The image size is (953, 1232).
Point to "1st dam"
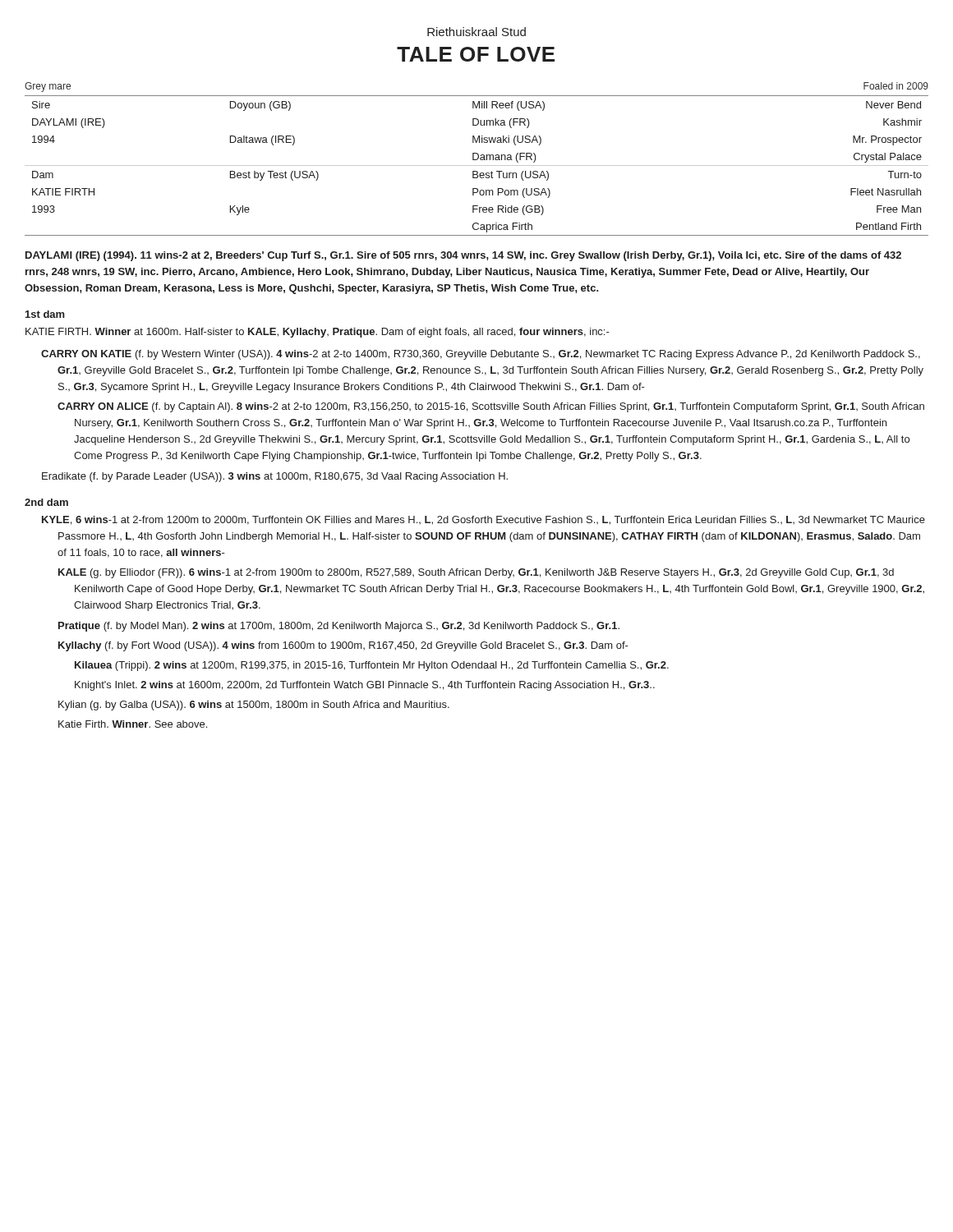click(x=45, y=315)
